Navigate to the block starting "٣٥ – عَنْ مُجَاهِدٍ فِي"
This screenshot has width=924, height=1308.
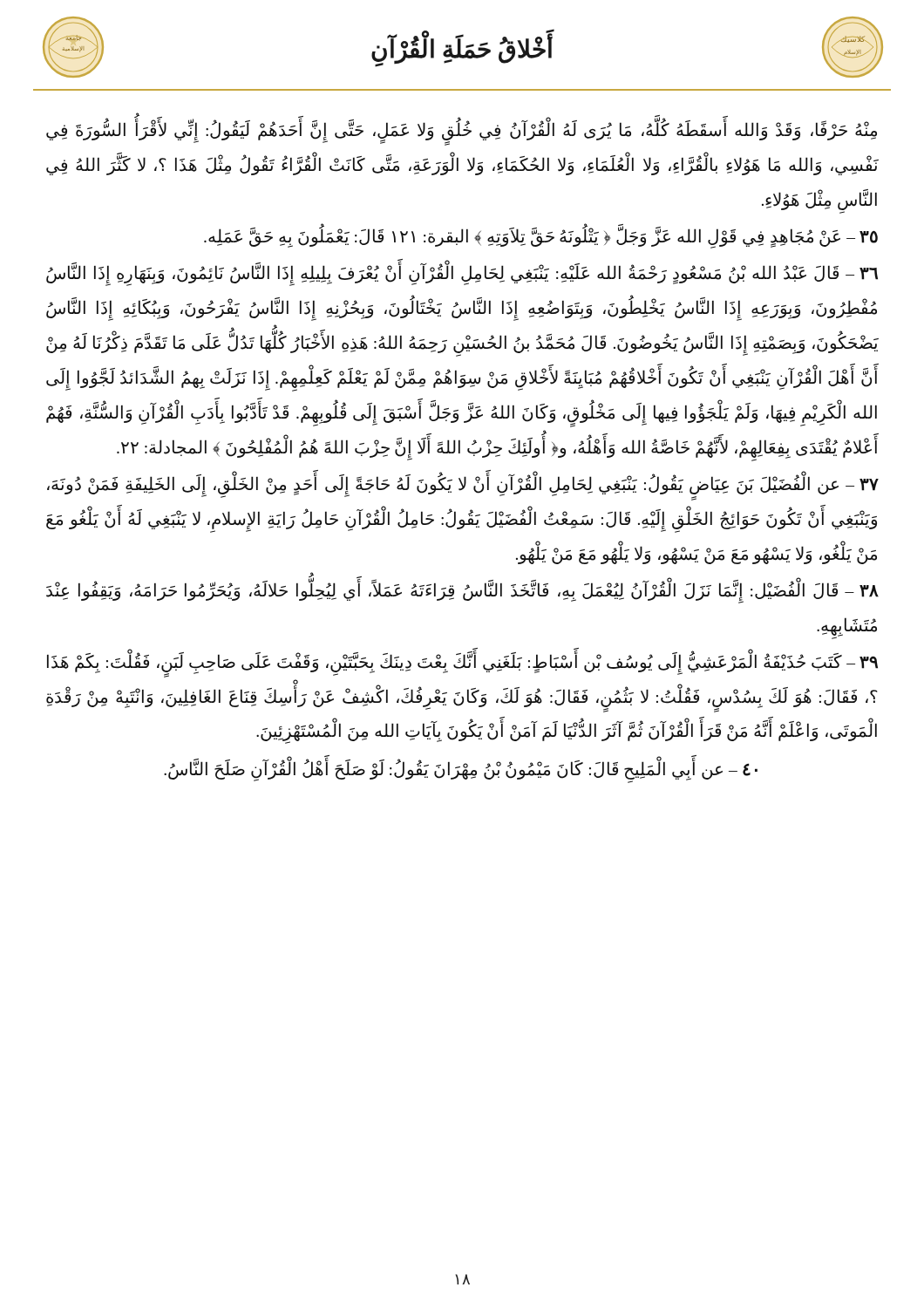click(x=462, y=237)
